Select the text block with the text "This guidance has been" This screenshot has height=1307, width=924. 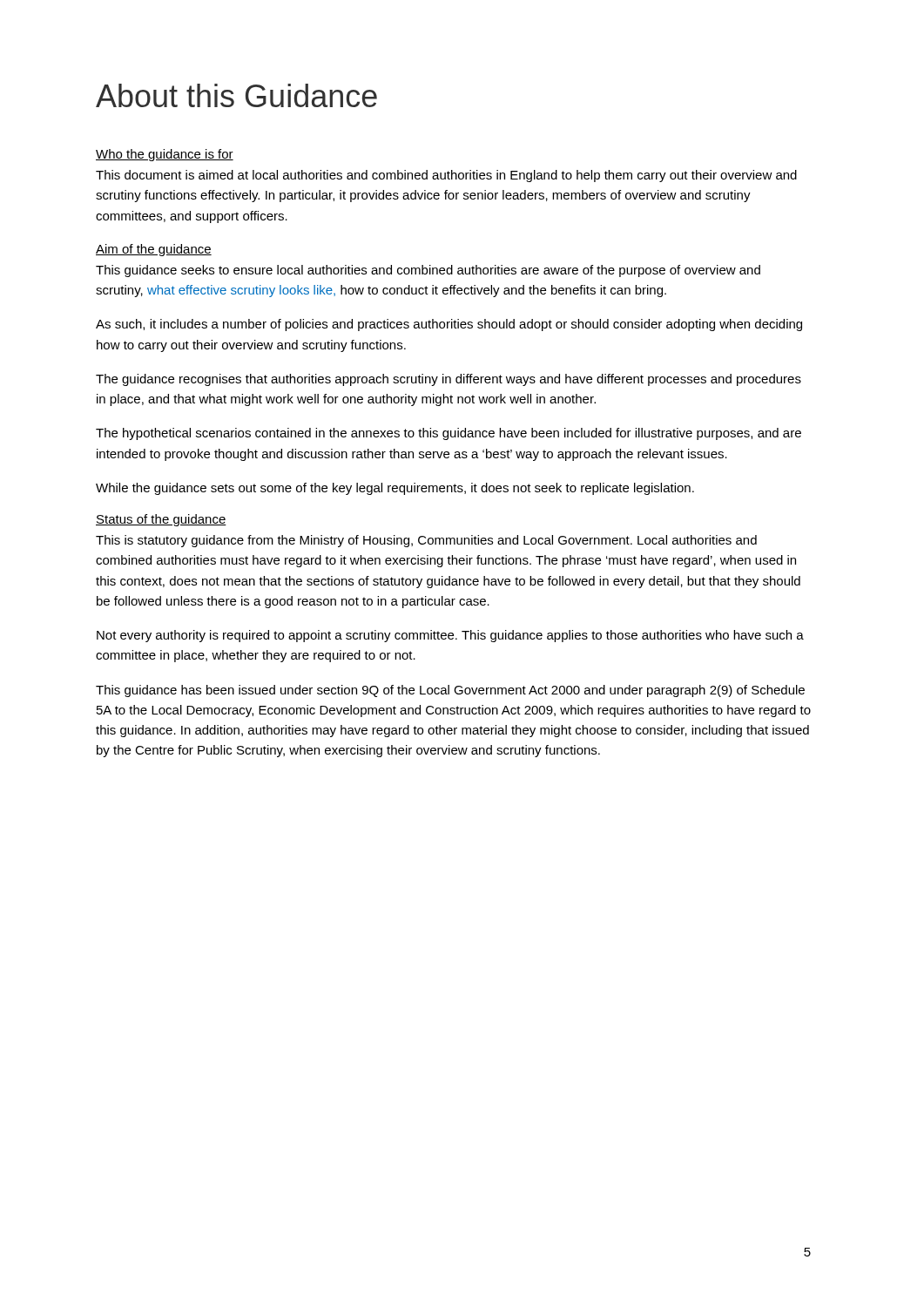pyautogui.click(x=453, y=720)
